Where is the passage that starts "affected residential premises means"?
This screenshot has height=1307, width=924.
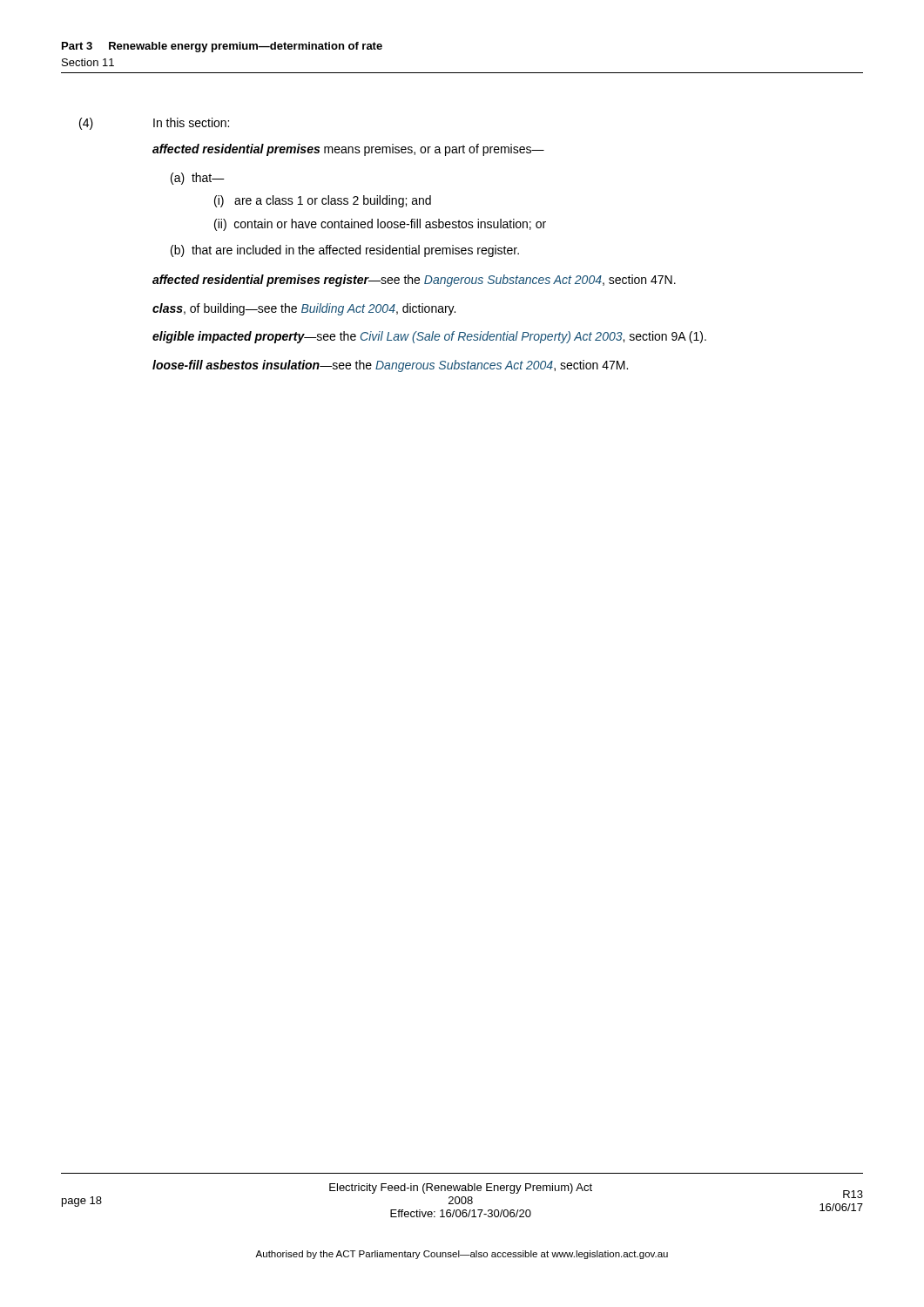348,149
